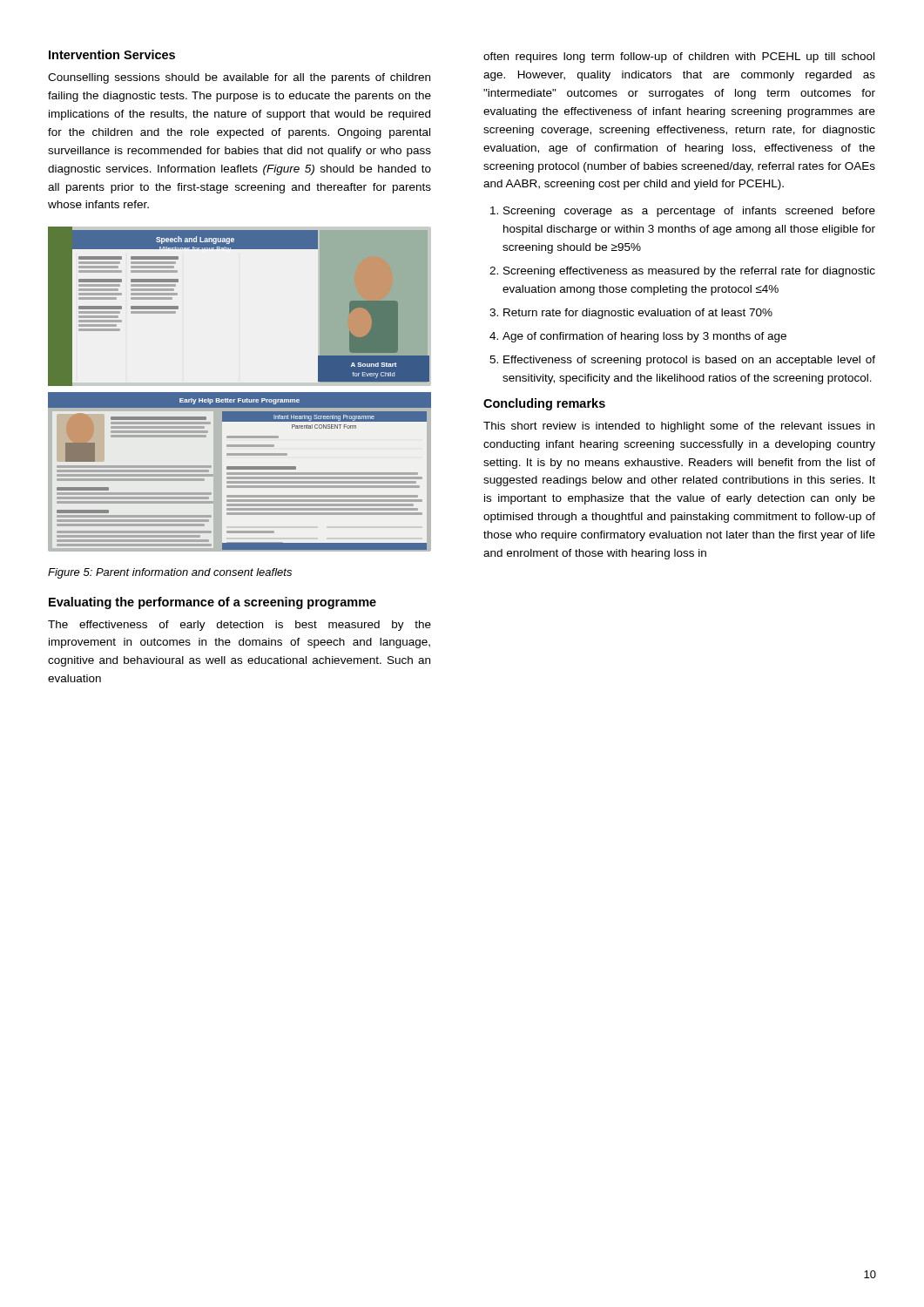
Task: Click on the list item containing "Effectiveness of screening protocol is"
Action: [689, 368]
